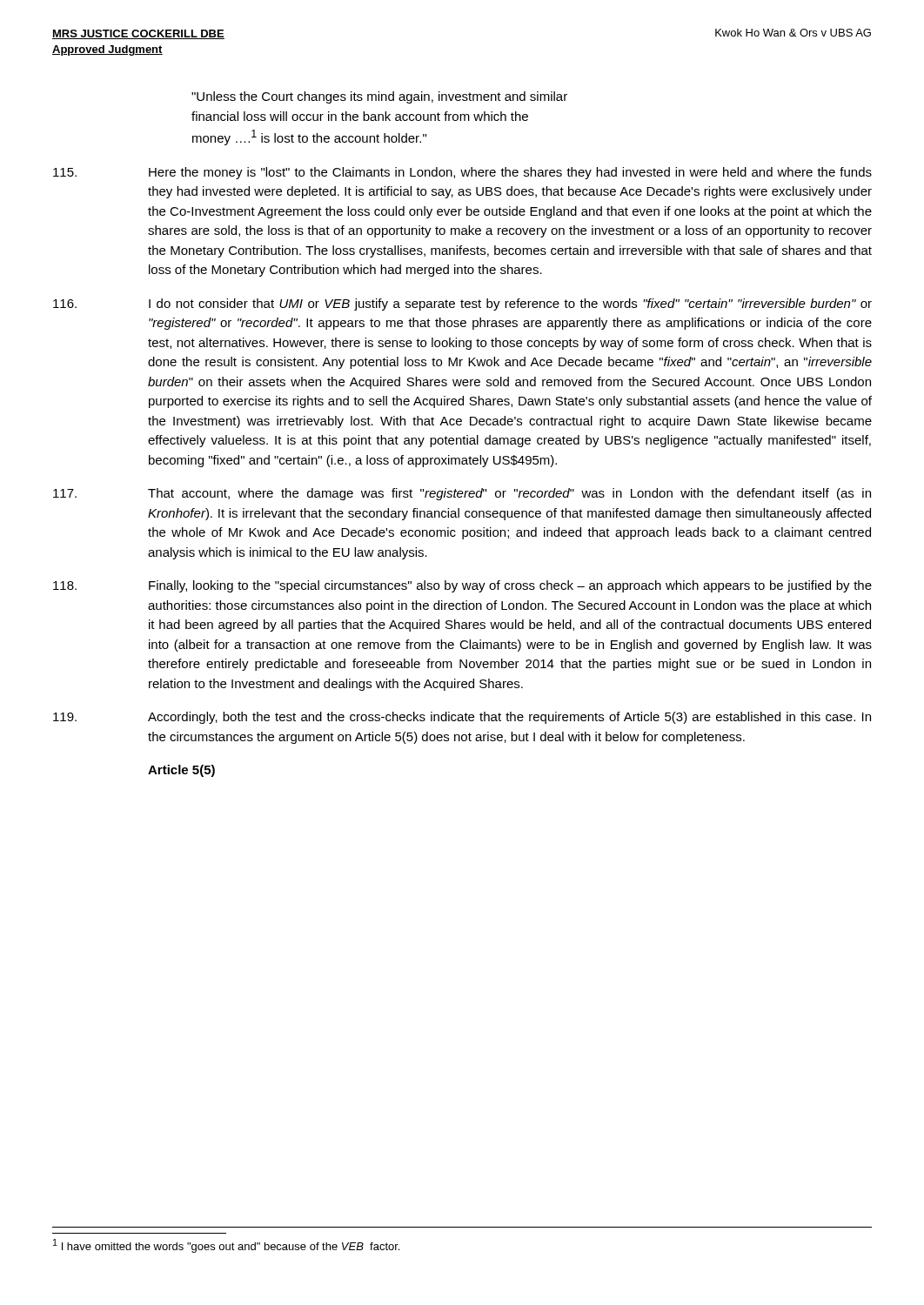Screen dimensions: 1305x924
Task: Select the text block with the text "Accordingly, both the test and the cross-checks indicate"
Action: 462,727
